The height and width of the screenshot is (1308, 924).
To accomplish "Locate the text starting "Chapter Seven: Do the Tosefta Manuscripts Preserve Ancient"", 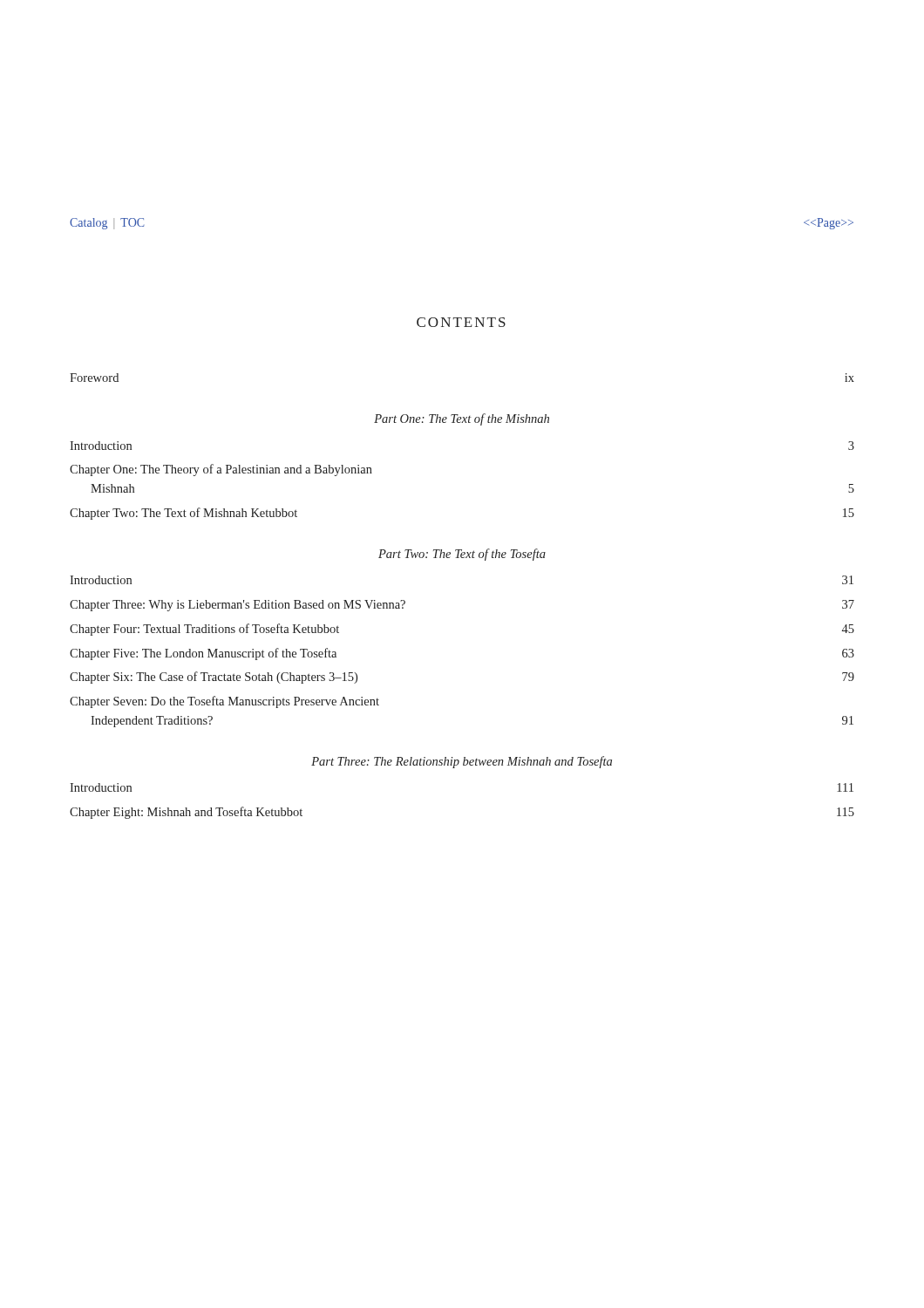I will [x=224, y=702].
